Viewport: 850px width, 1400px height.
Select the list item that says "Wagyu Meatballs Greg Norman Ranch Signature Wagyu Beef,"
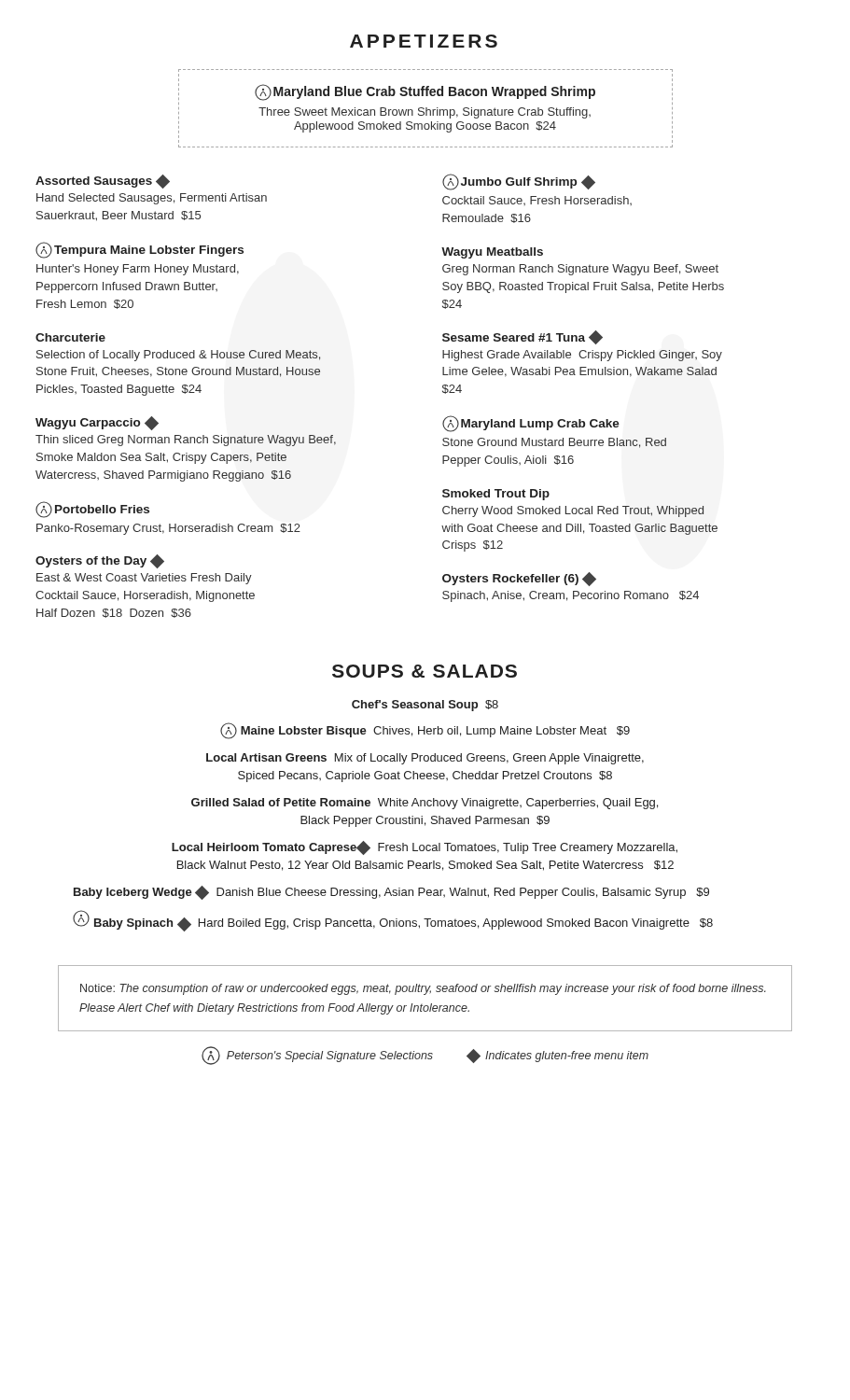[628, 279]
